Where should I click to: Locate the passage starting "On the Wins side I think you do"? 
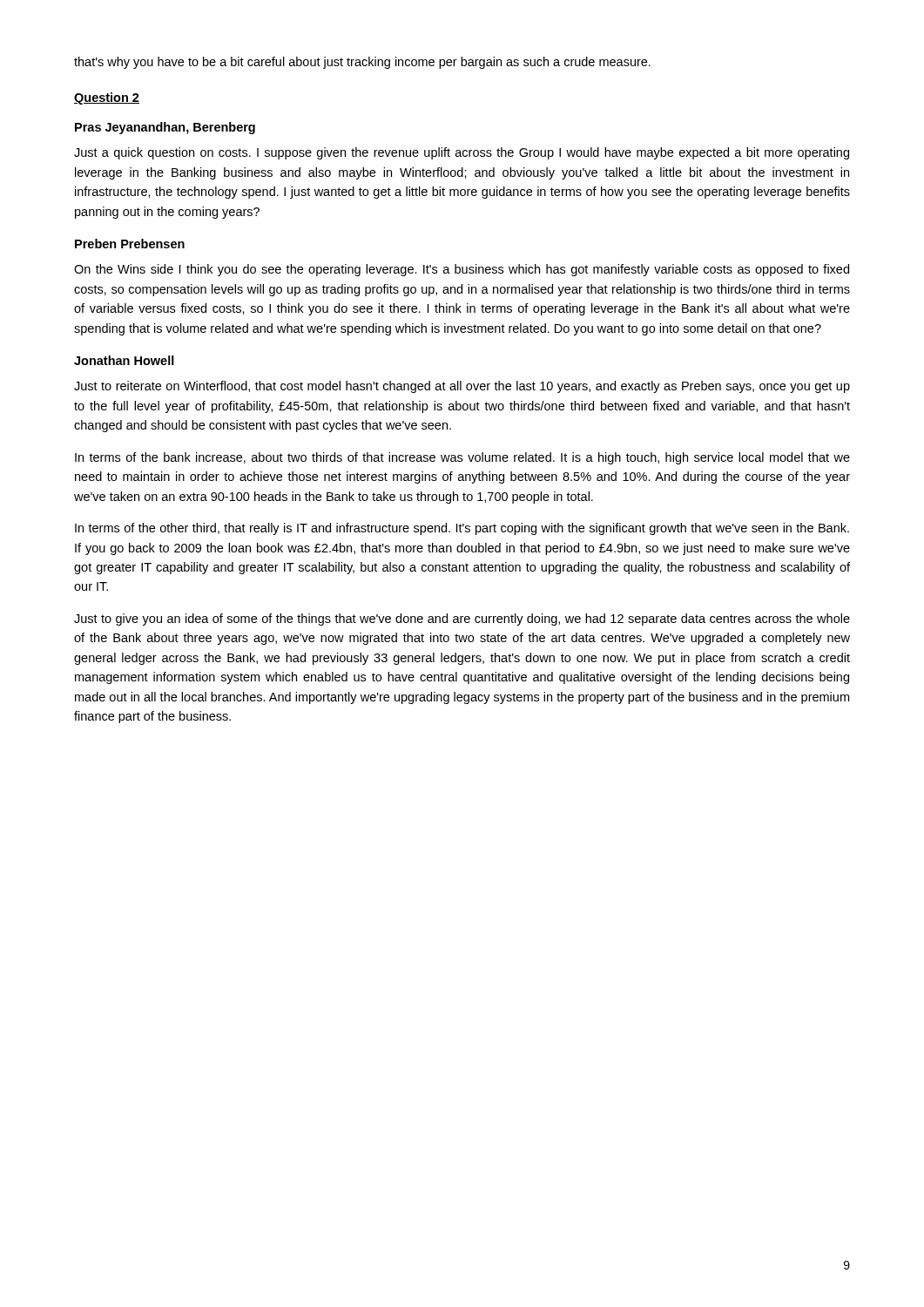coord(462,299)
